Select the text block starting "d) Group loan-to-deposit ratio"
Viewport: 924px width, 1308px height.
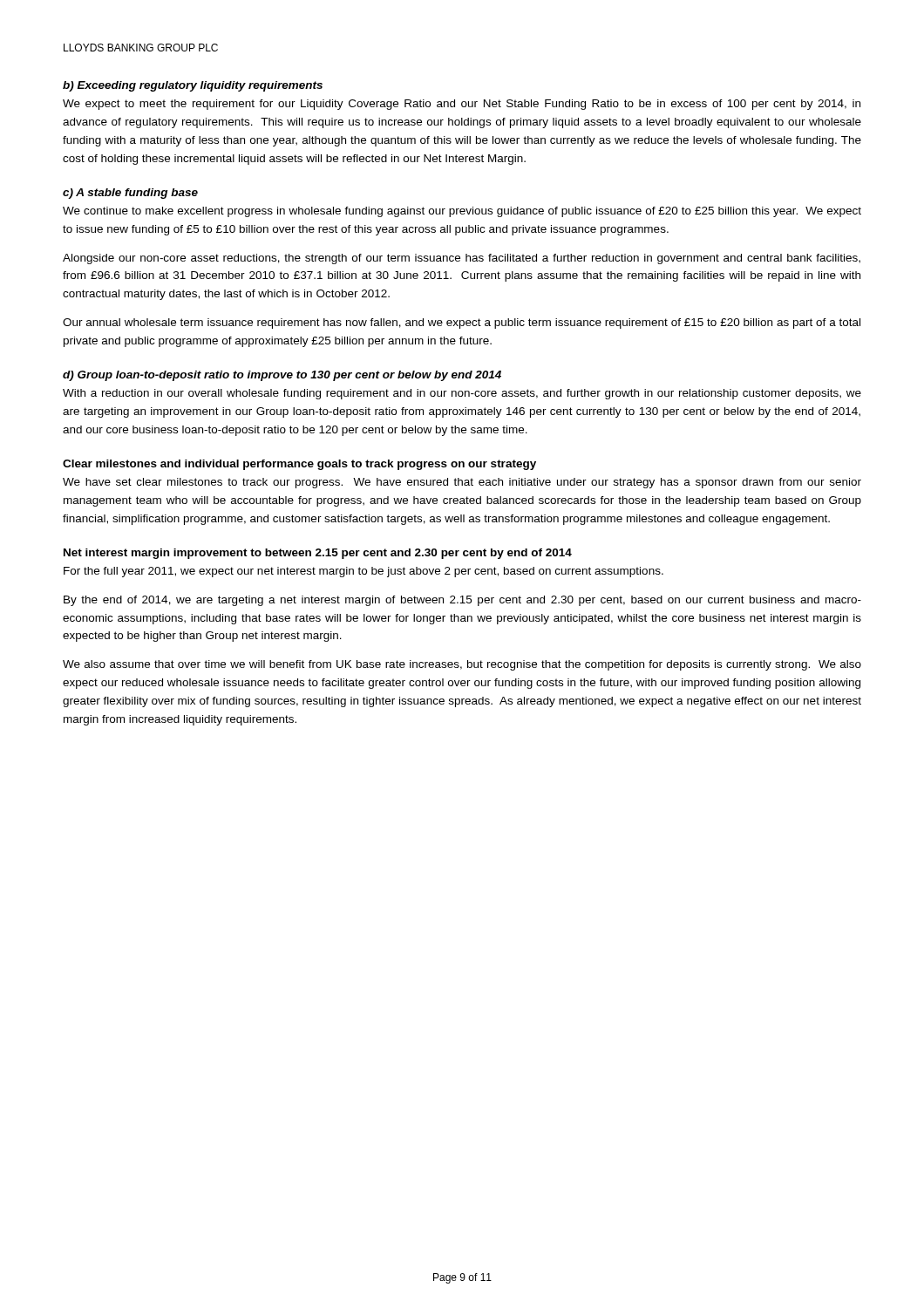tap(282, 375)
